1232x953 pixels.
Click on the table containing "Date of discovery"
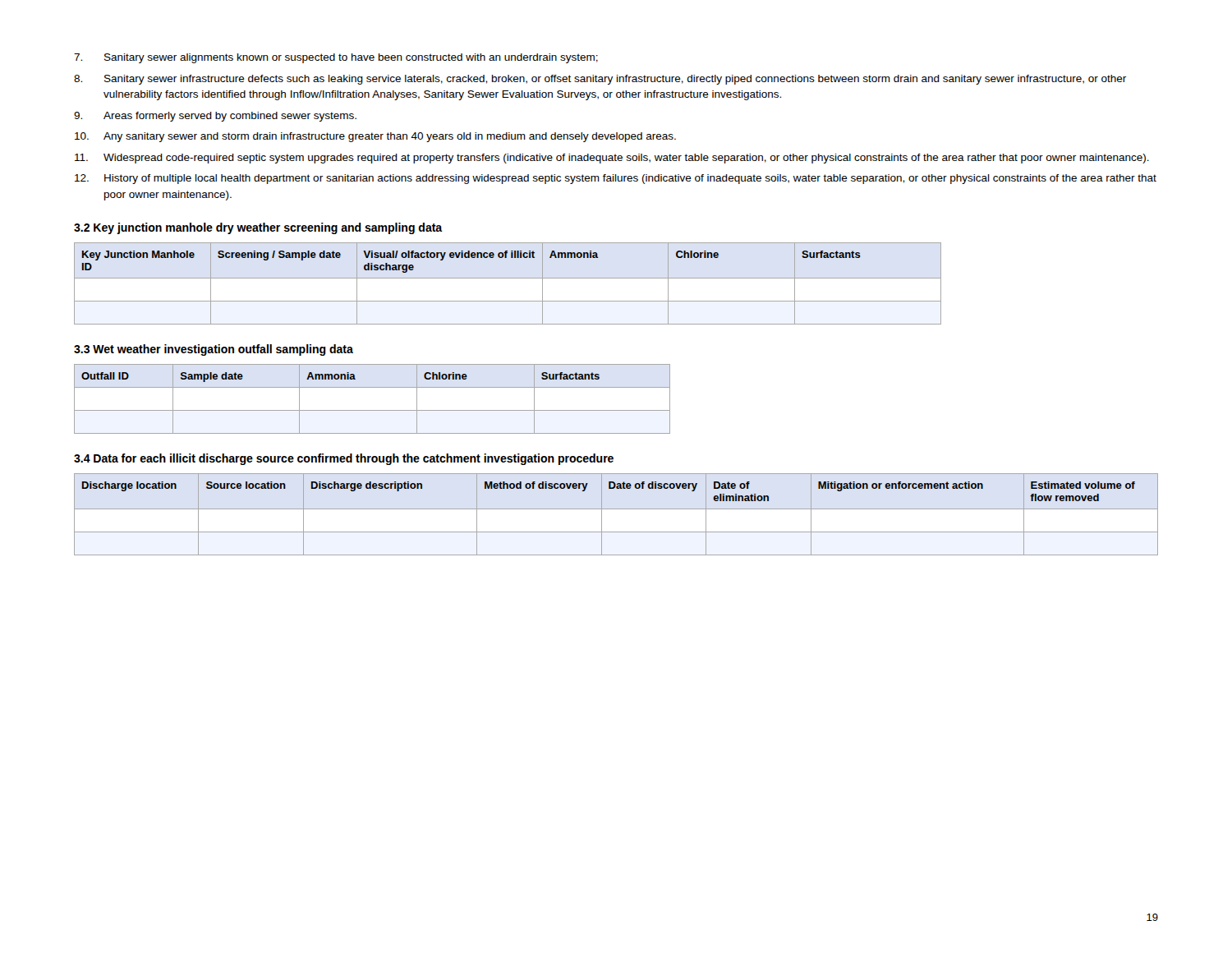(x=616, y=514)
